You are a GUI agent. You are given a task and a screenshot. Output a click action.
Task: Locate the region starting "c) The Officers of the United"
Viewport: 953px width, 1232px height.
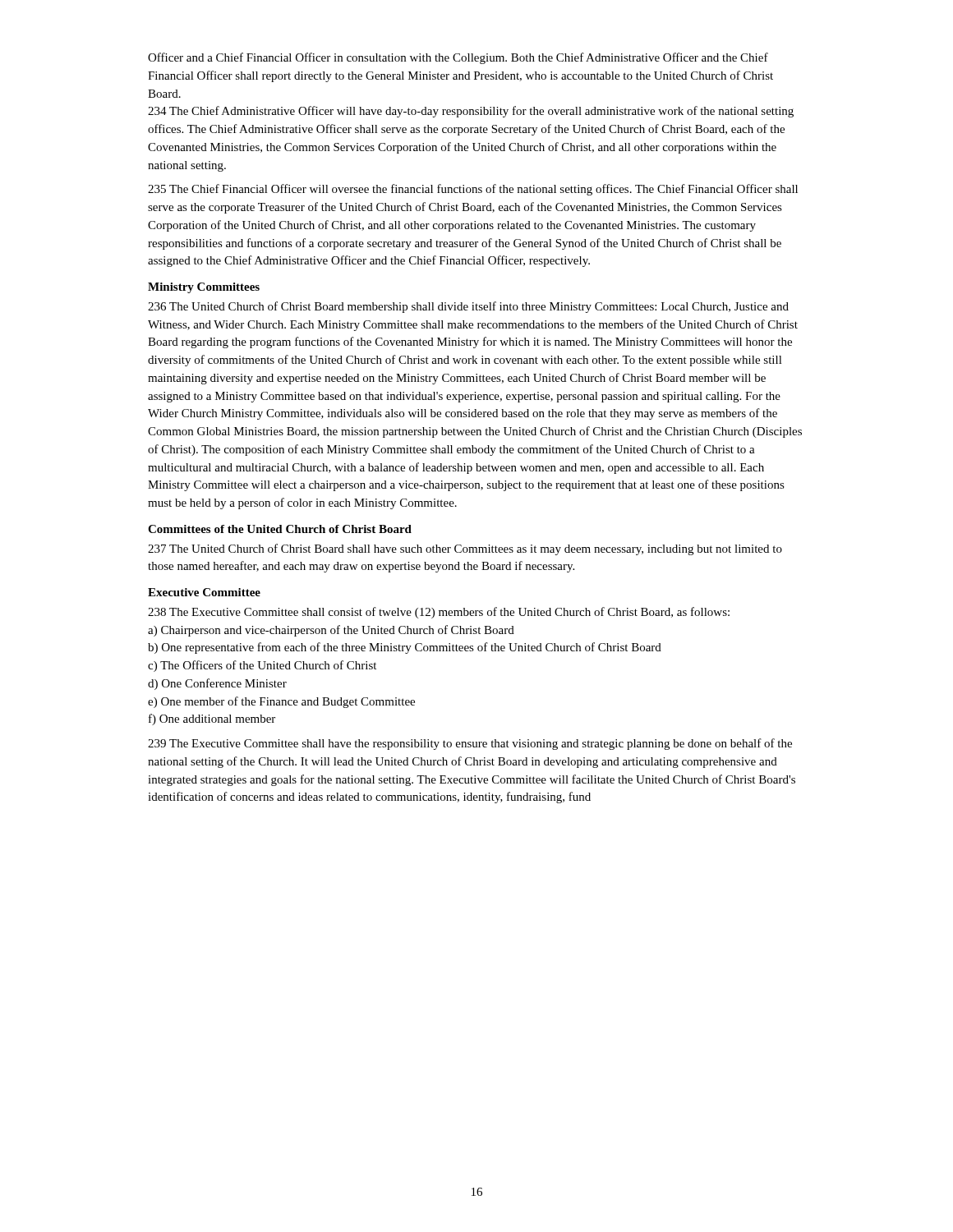[262, 665]
